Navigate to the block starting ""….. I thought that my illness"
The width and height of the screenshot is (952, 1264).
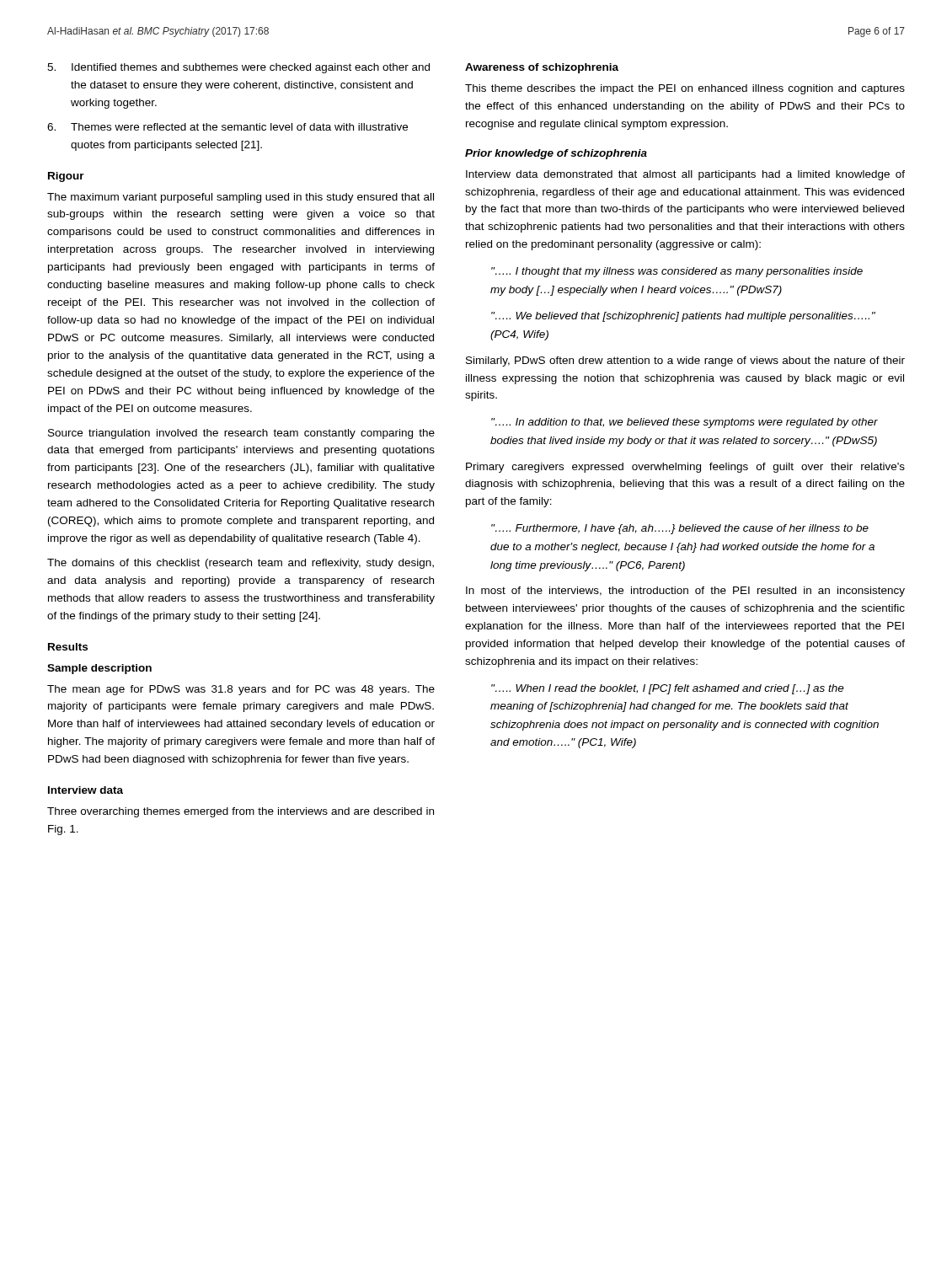[677, 280]
